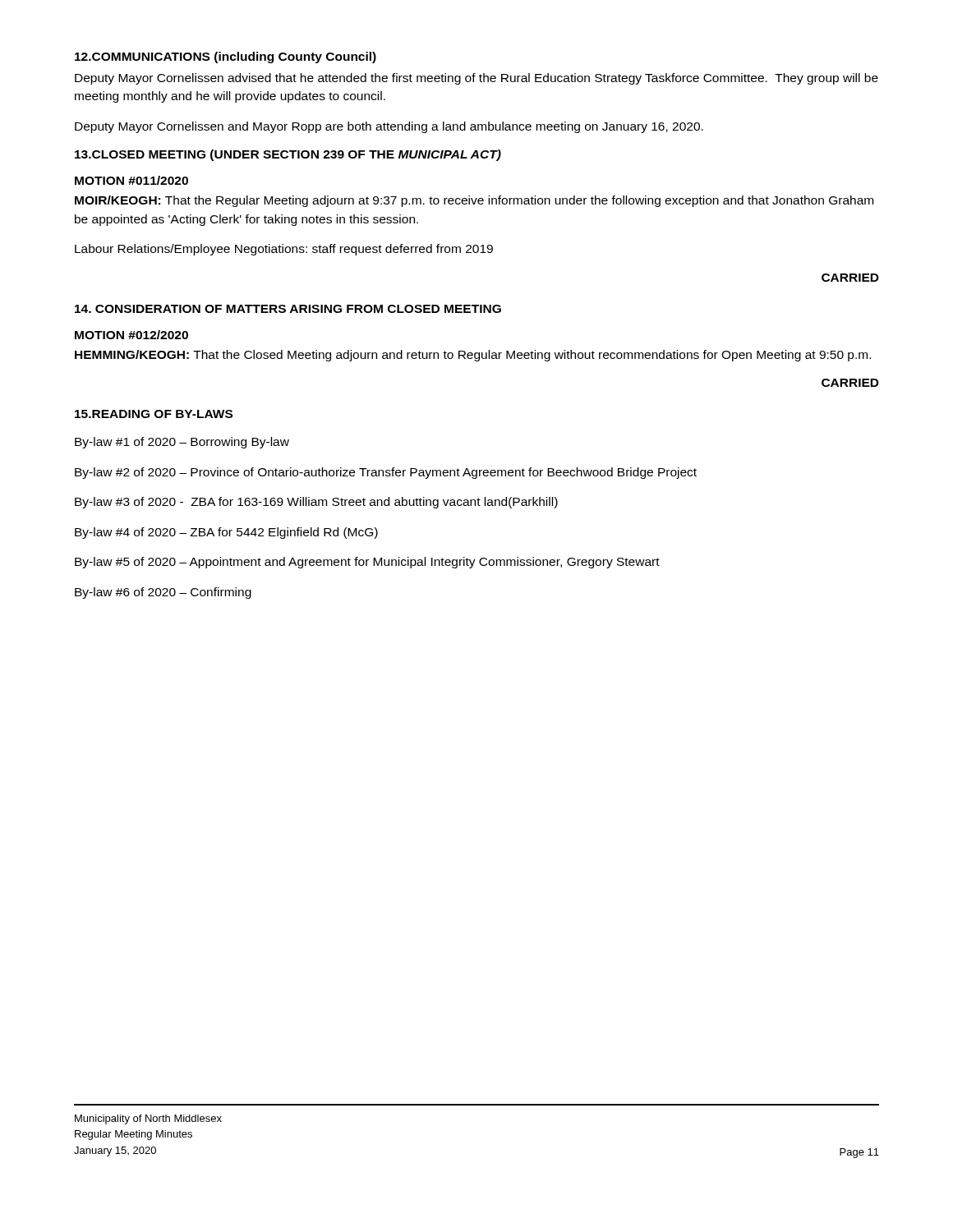The width and height of the screenshot is (953, 1232).
Task: Find the text block starting "Deputy Mayor Cornelissen and Mayor"
Action: pos(389,126)
